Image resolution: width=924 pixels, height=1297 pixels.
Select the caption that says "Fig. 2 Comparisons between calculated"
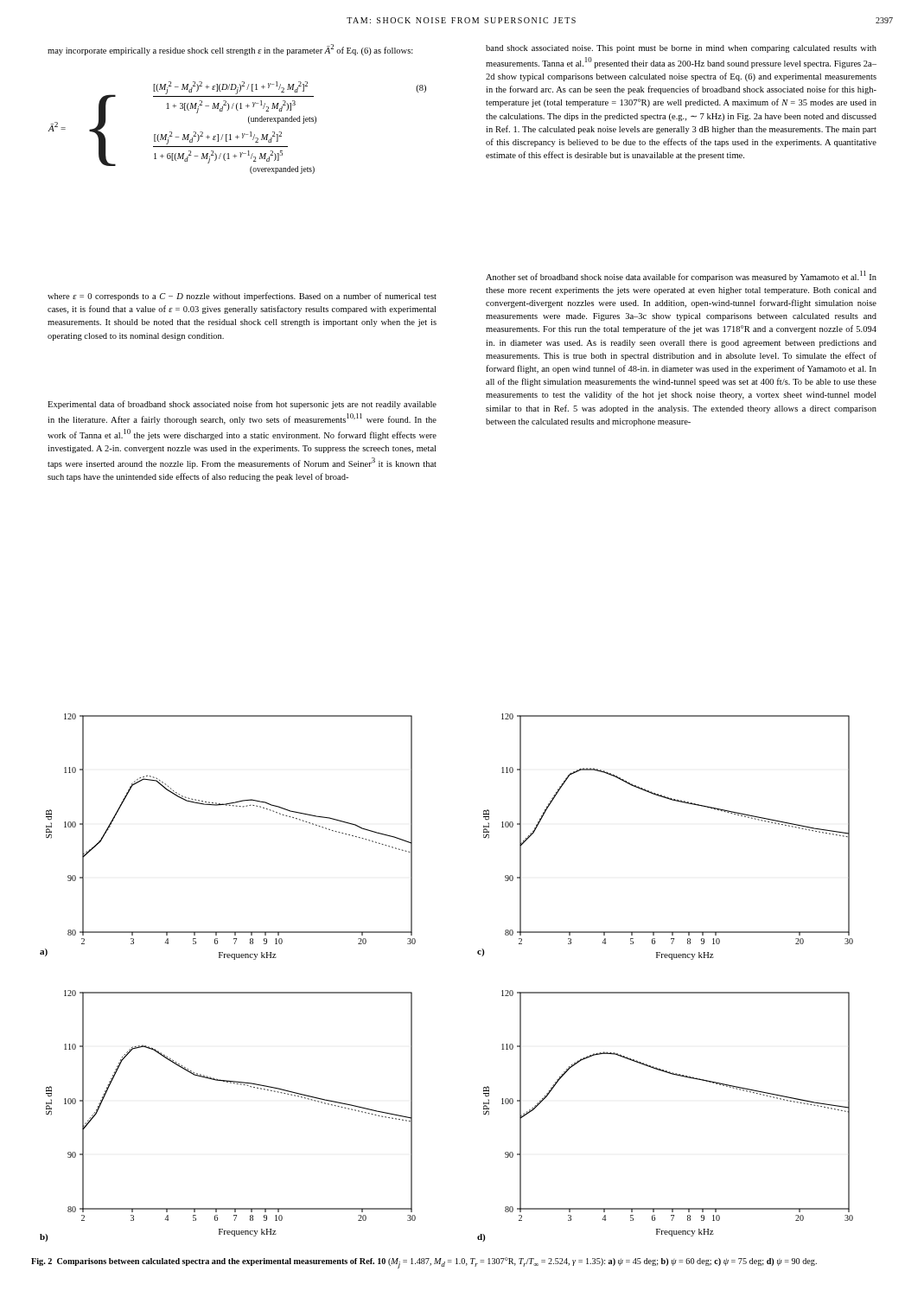point(424,1262)
